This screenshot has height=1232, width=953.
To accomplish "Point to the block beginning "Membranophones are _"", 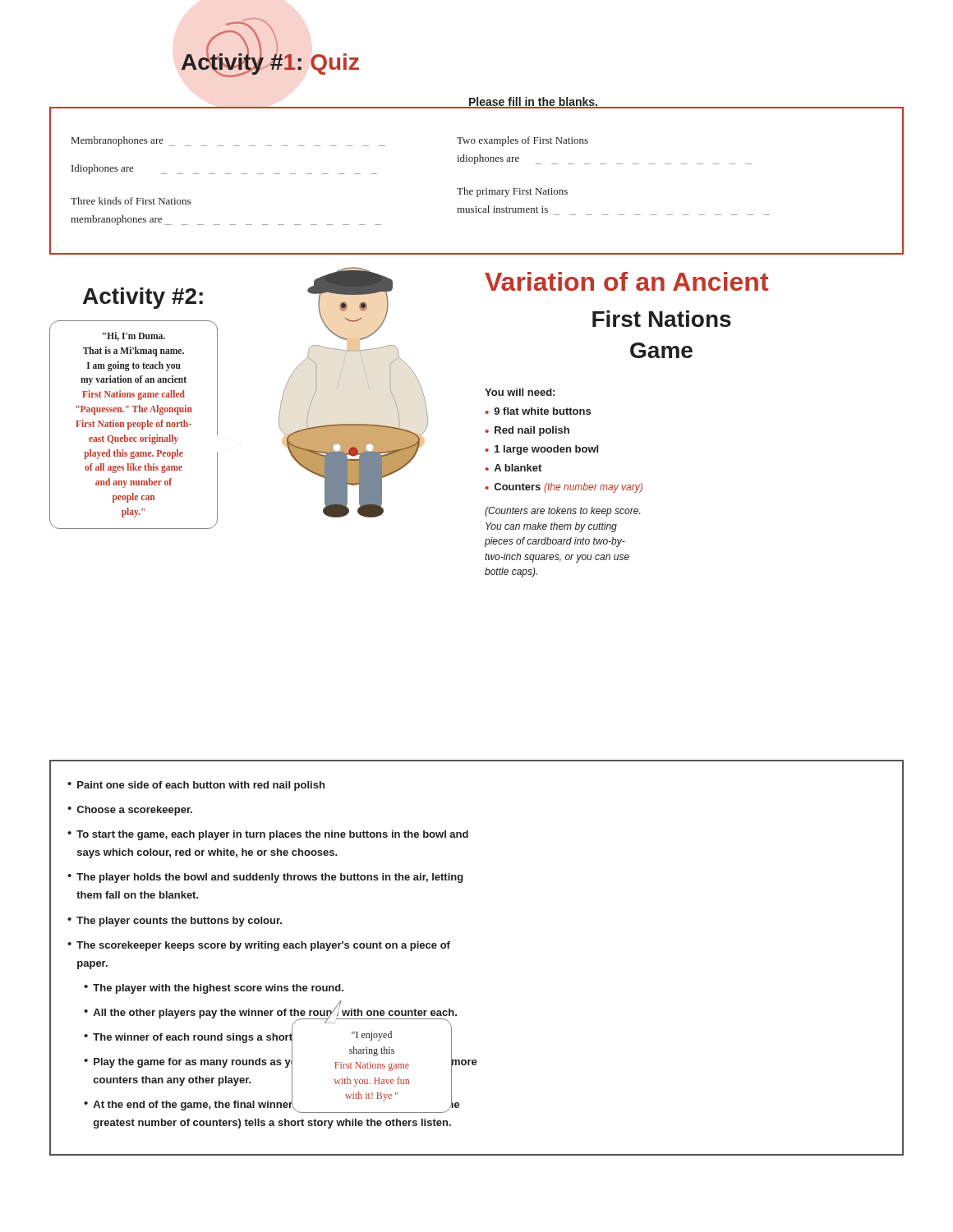I will click(260, 180).
